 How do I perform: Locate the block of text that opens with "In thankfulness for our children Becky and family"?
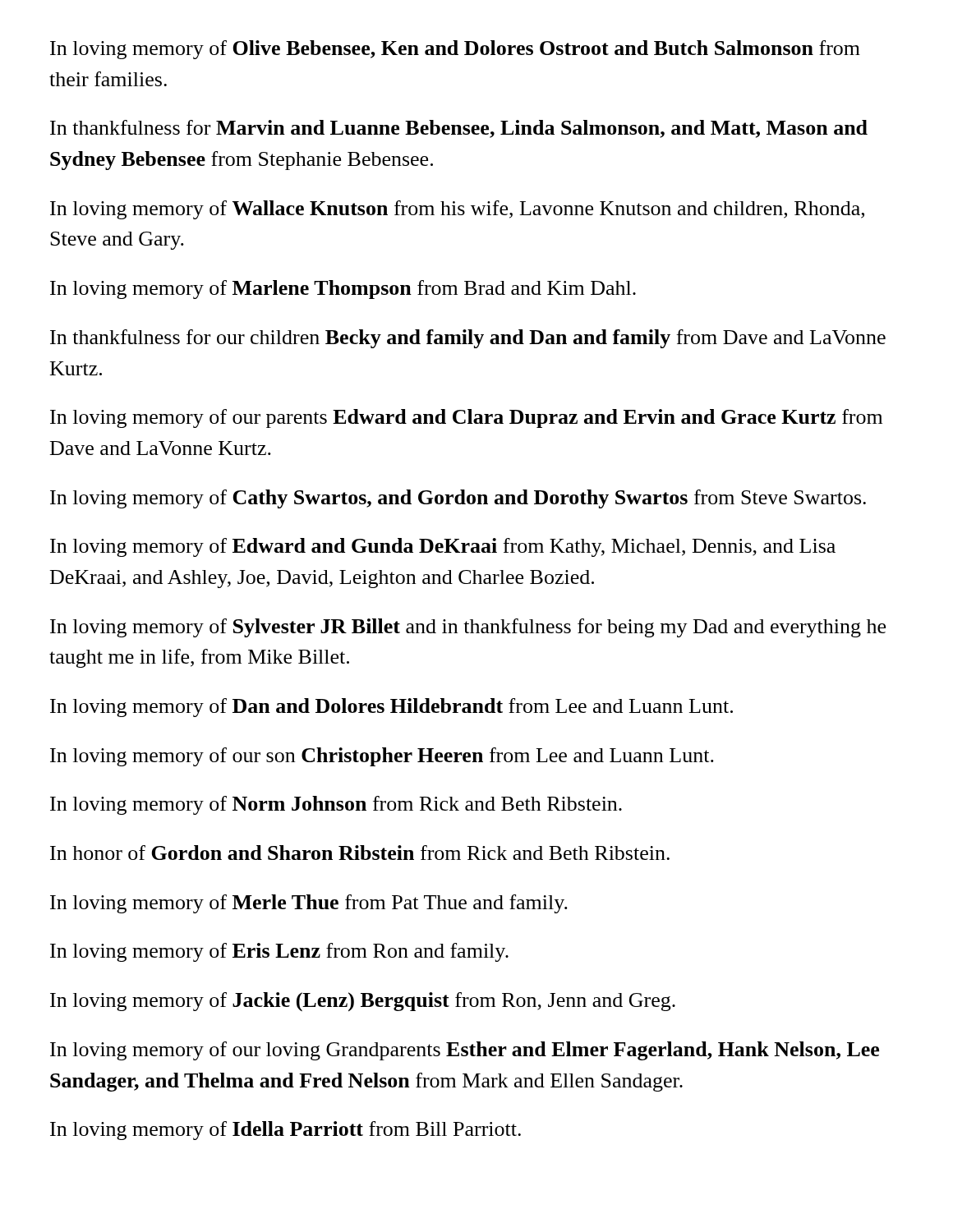(x=468, y=352)
